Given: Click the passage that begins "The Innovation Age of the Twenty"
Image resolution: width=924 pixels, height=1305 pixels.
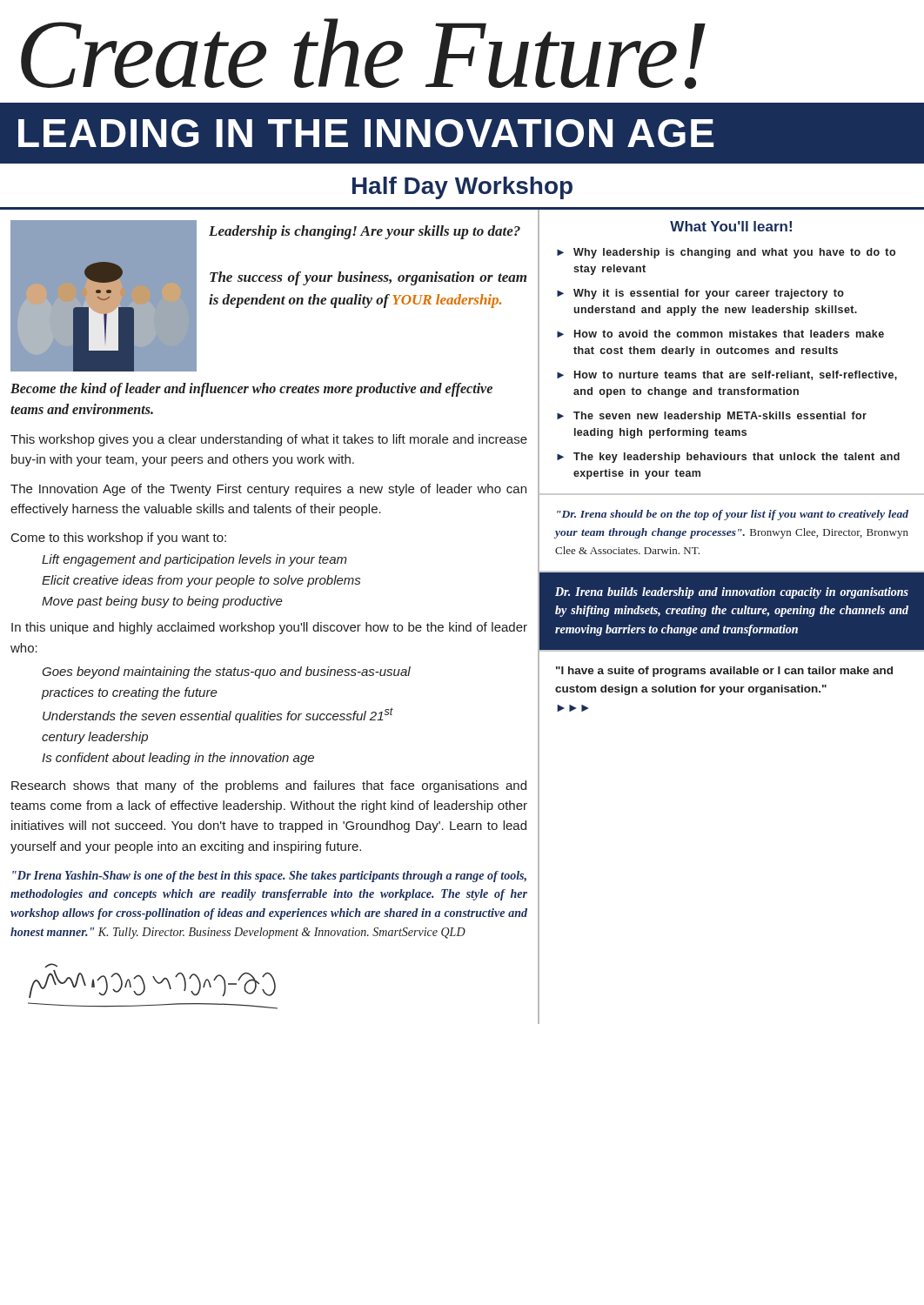Looking at the screenshot, I should (269, 498).
